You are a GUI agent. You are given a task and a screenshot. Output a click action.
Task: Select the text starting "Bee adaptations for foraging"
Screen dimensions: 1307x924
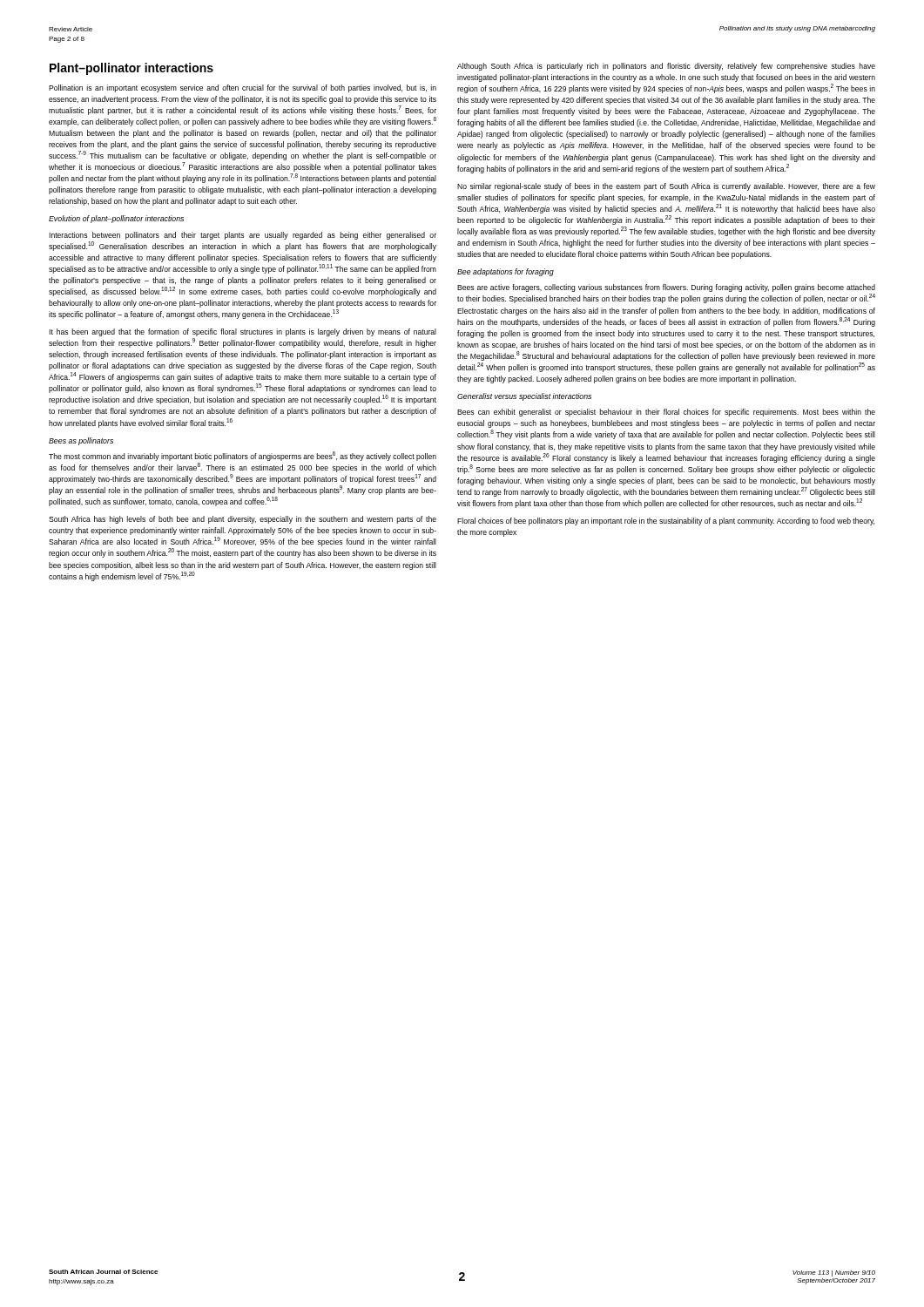click(506, 272)
